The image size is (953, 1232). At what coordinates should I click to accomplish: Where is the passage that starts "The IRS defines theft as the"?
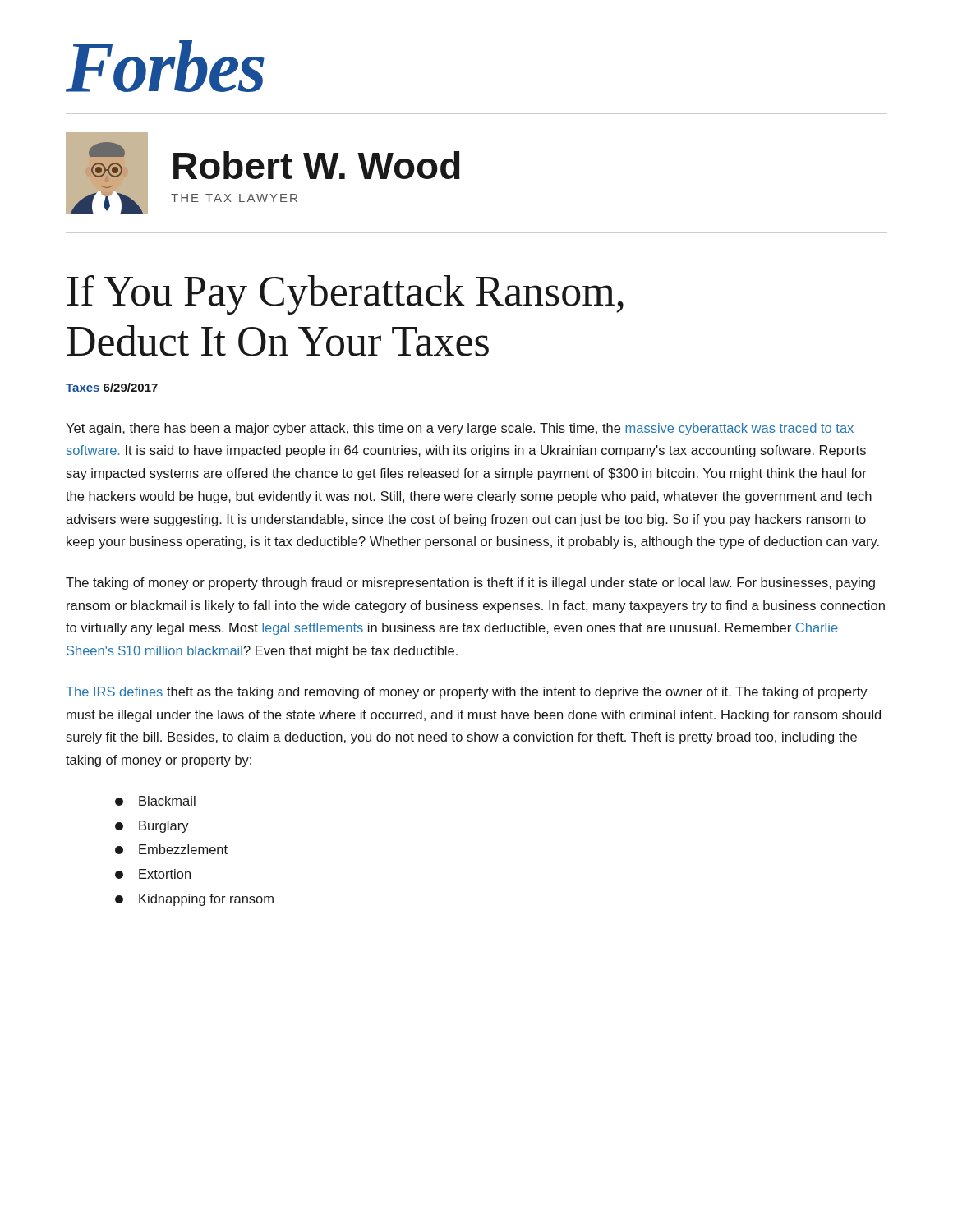coord(474,726)
